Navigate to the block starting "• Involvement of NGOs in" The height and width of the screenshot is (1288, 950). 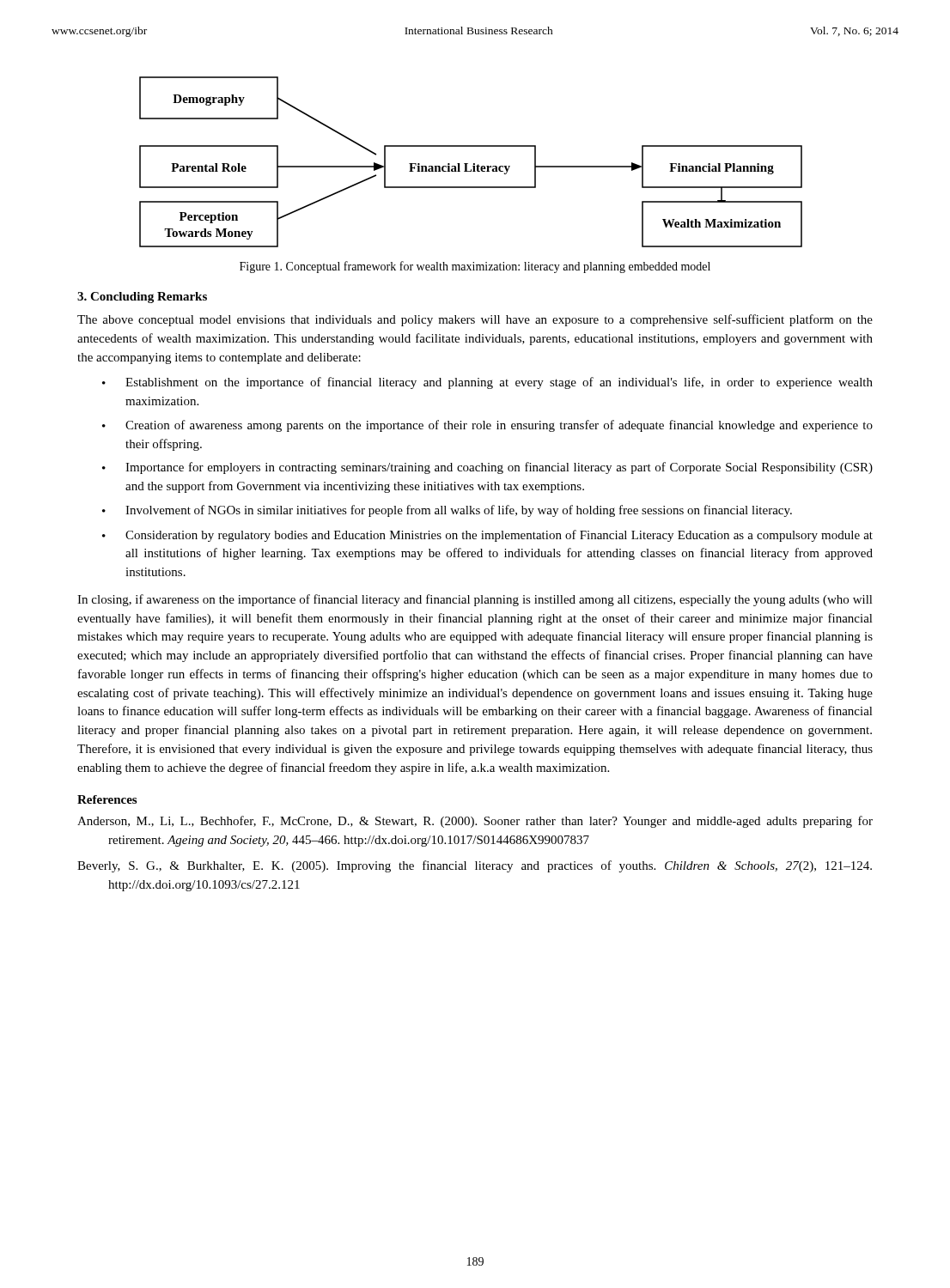pos(487,511)
